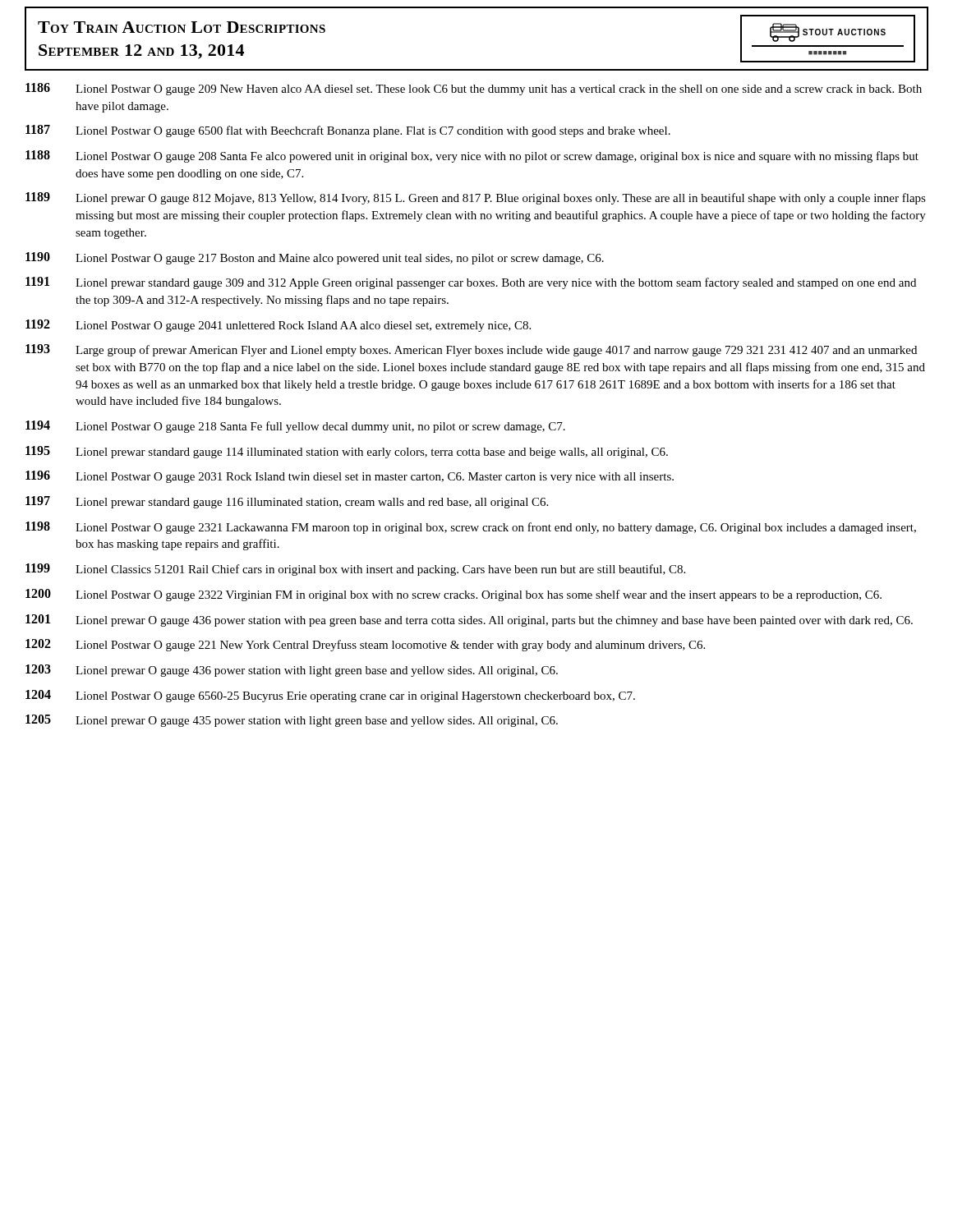Select the passage starting "1194 Lionel Postwar O gauge 218"

(x=476, y=427)
